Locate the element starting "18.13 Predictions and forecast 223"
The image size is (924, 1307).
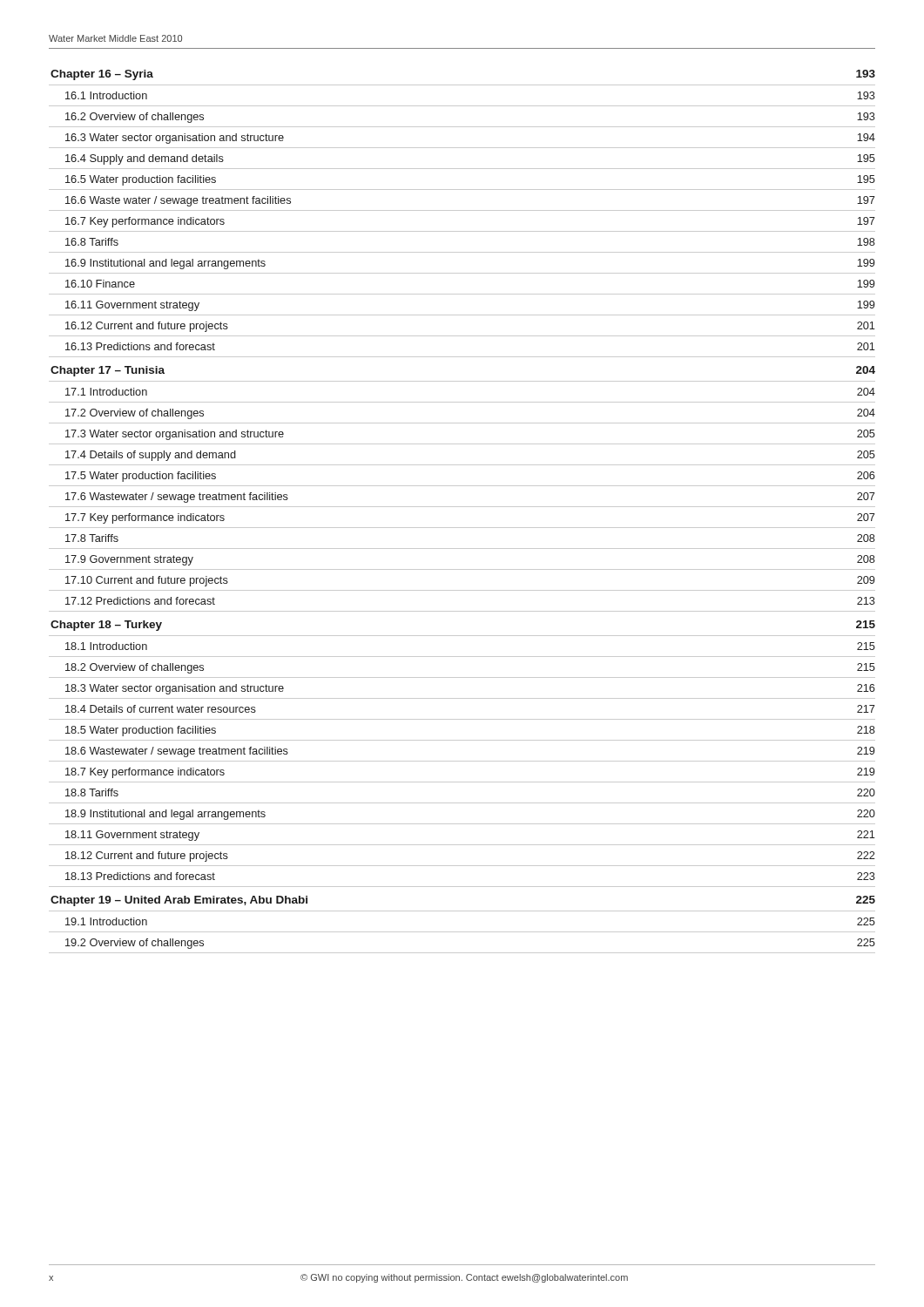pyautogui.click(x=462, y=876)
